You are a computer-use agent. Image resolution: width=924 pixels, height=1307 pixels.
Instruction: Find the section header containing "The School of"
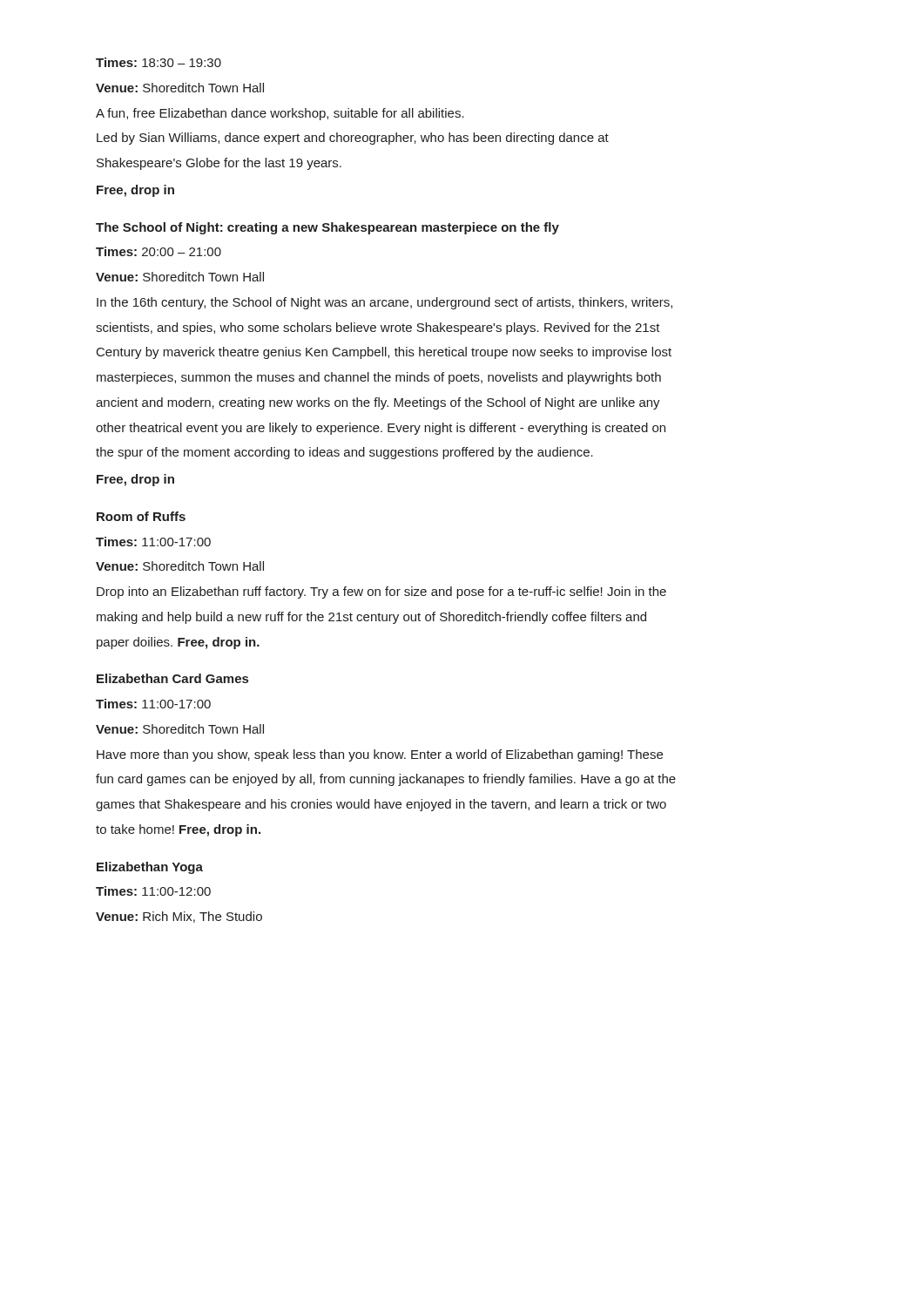[462, 227]
